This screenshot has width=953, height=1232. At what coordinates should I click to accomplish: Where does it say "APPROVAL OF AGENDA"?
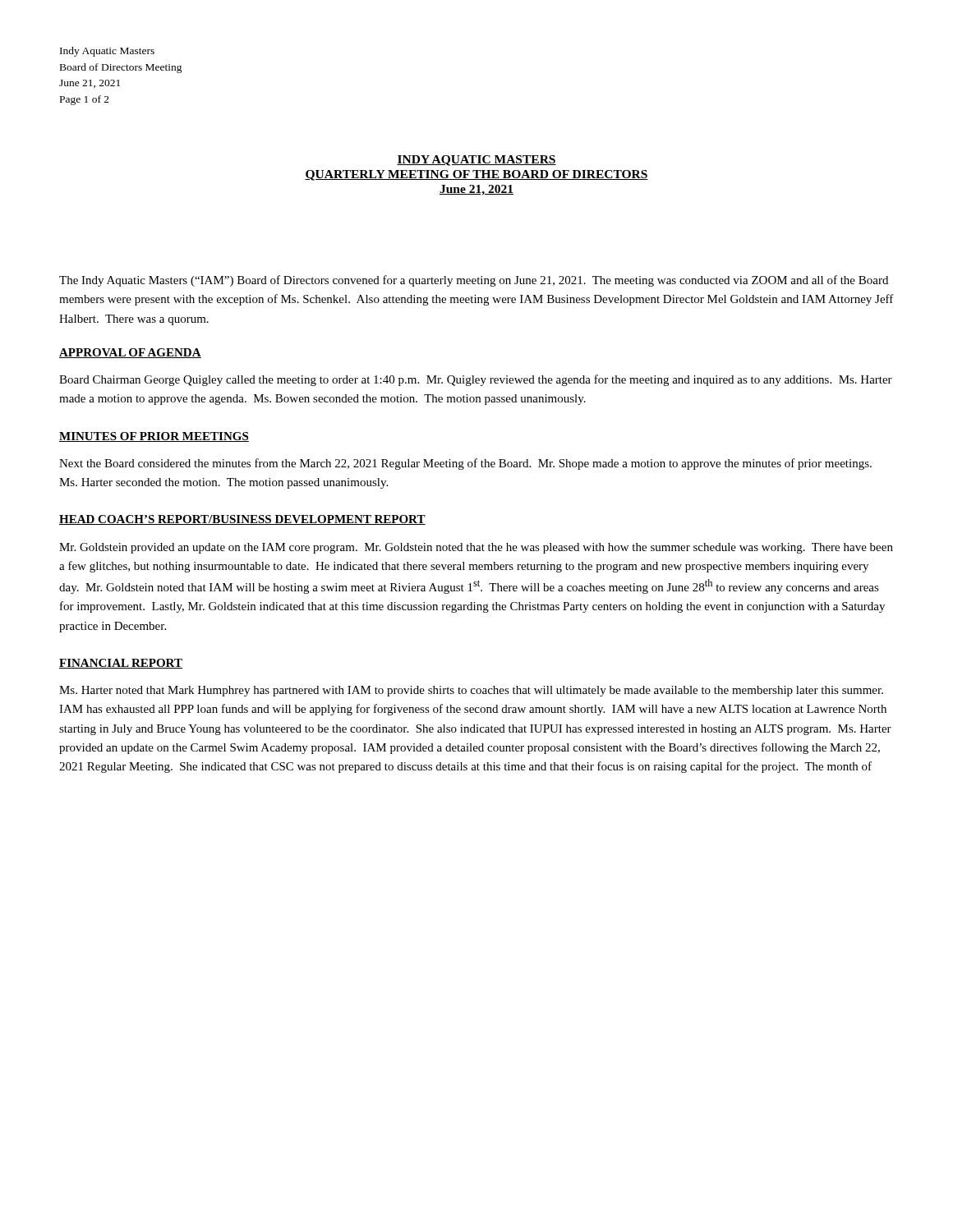(130, 352)
